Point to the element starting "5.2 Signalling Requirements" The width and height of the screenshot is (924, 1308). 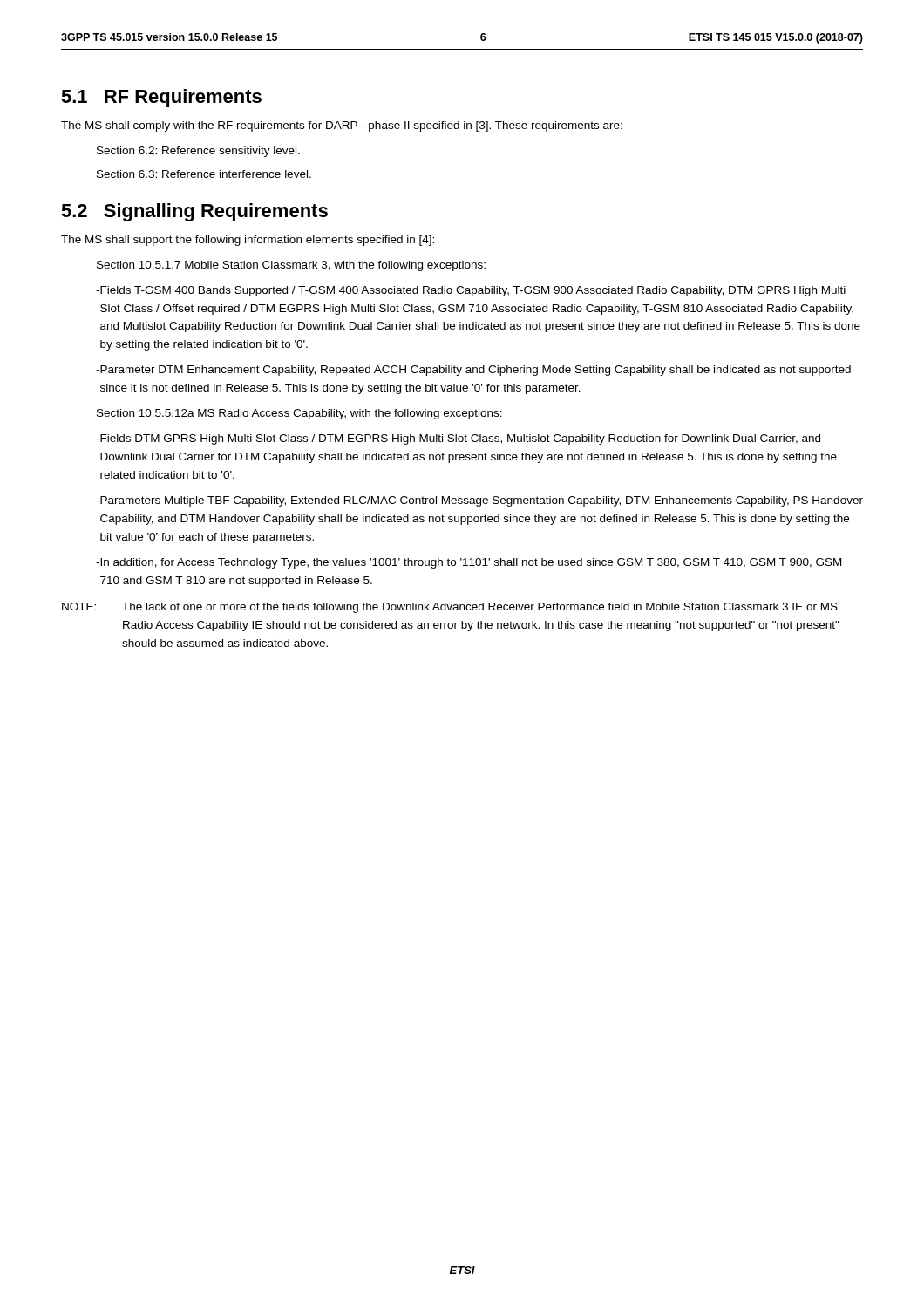[x=194, y=212]
